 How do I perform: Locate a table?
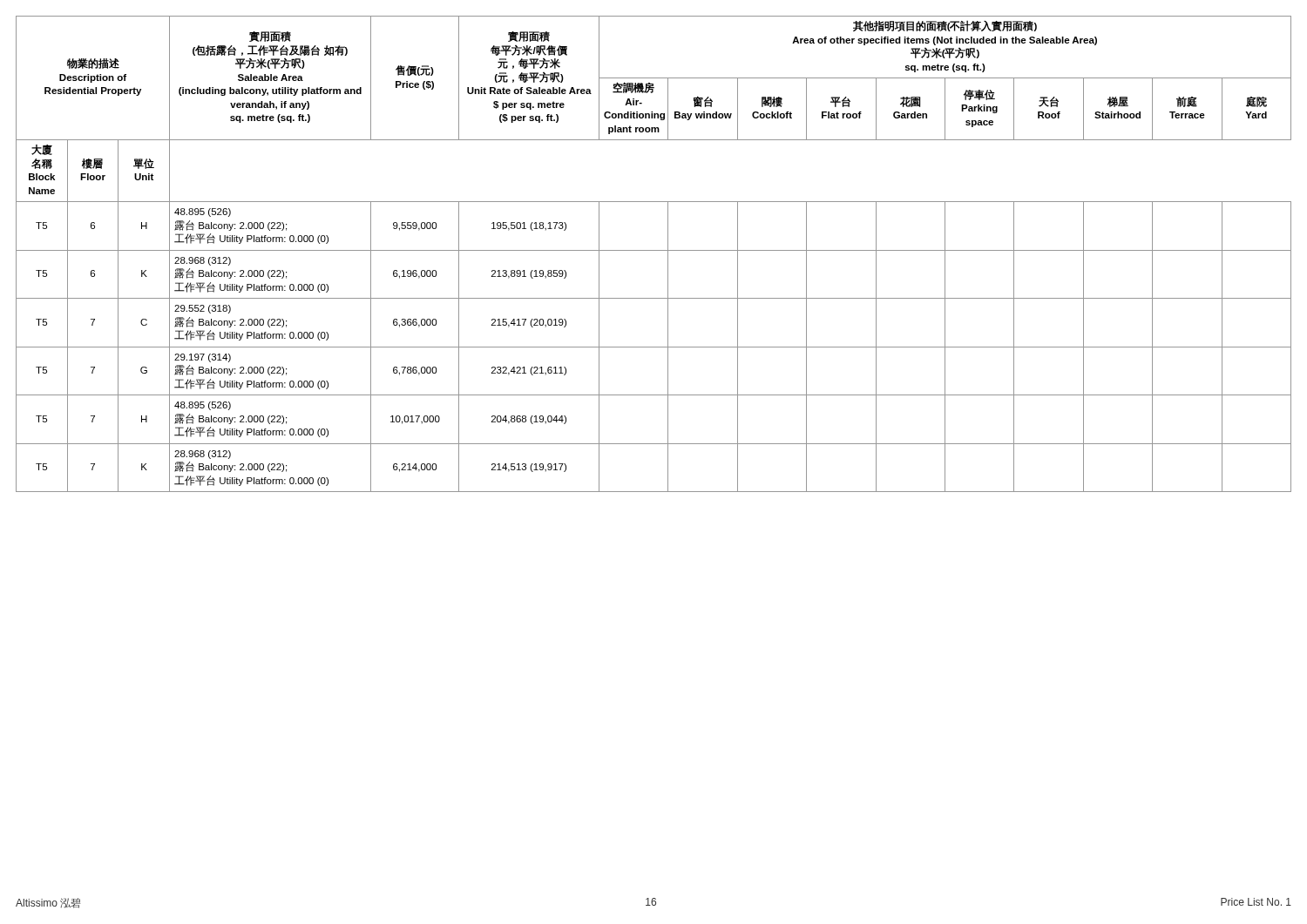pos(654,254)
